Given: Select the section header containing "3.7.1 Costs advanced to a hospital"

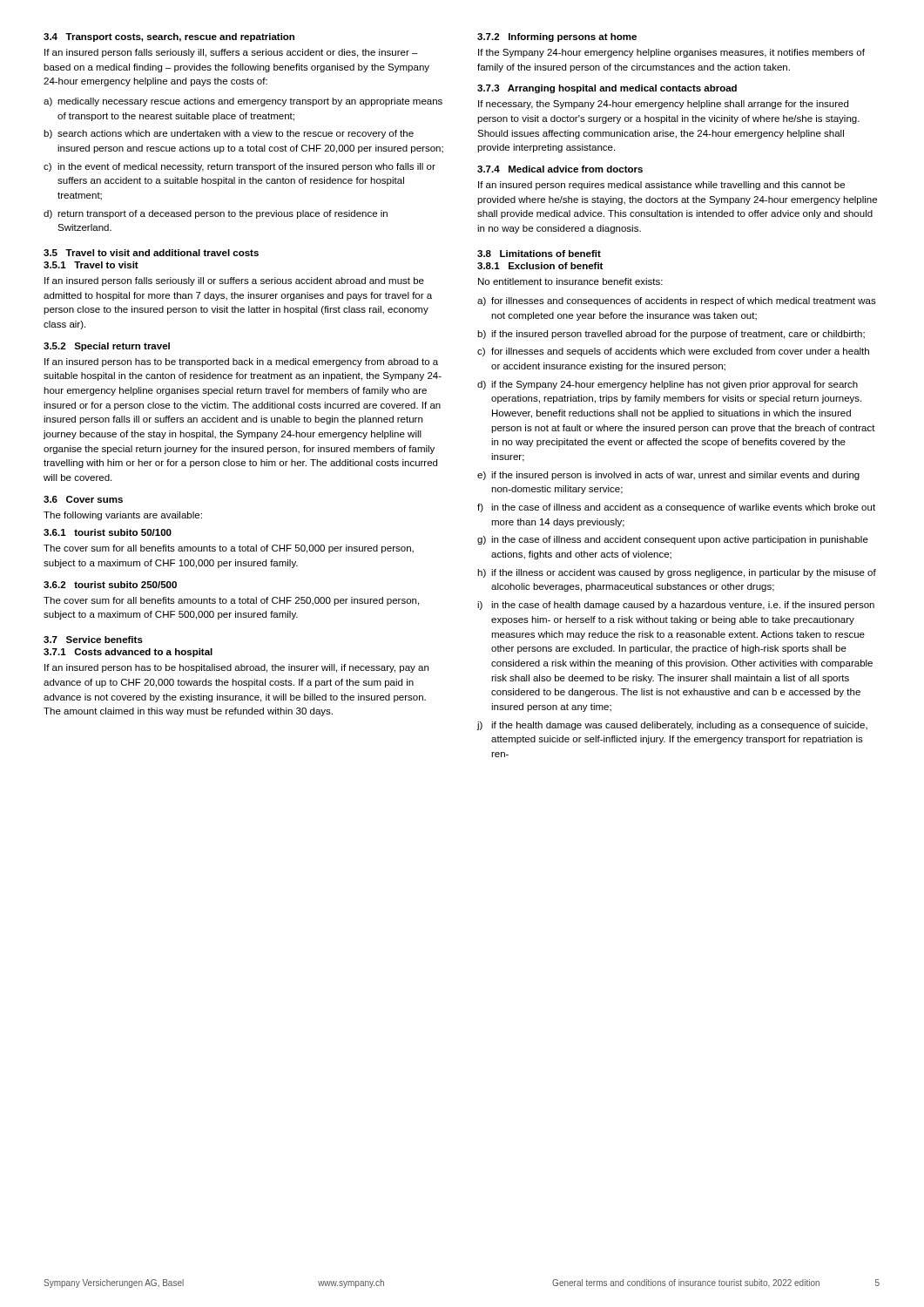Looking at the screenshot, I should [128, 652].
